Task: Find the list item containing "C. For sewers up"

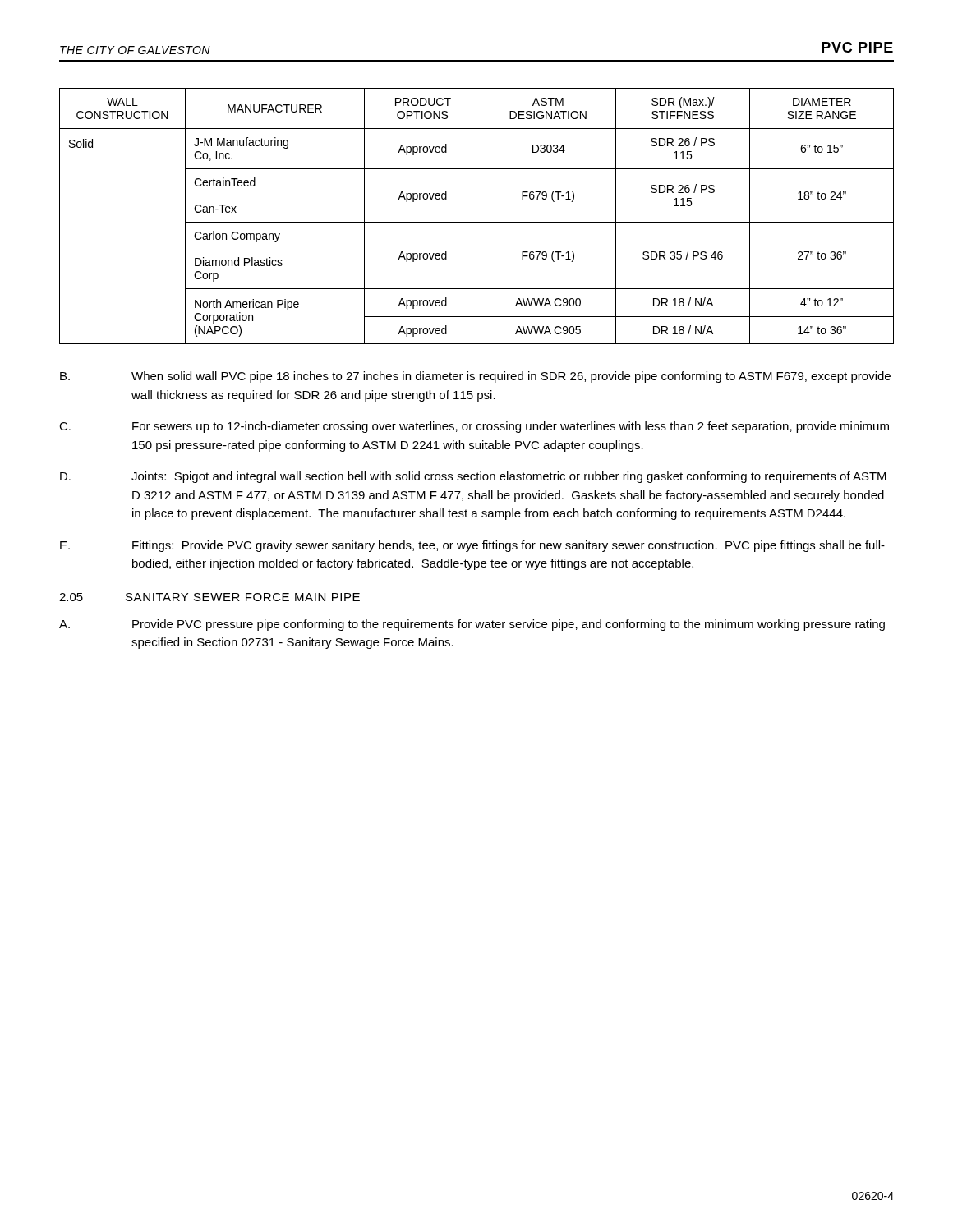Action: 476,436
